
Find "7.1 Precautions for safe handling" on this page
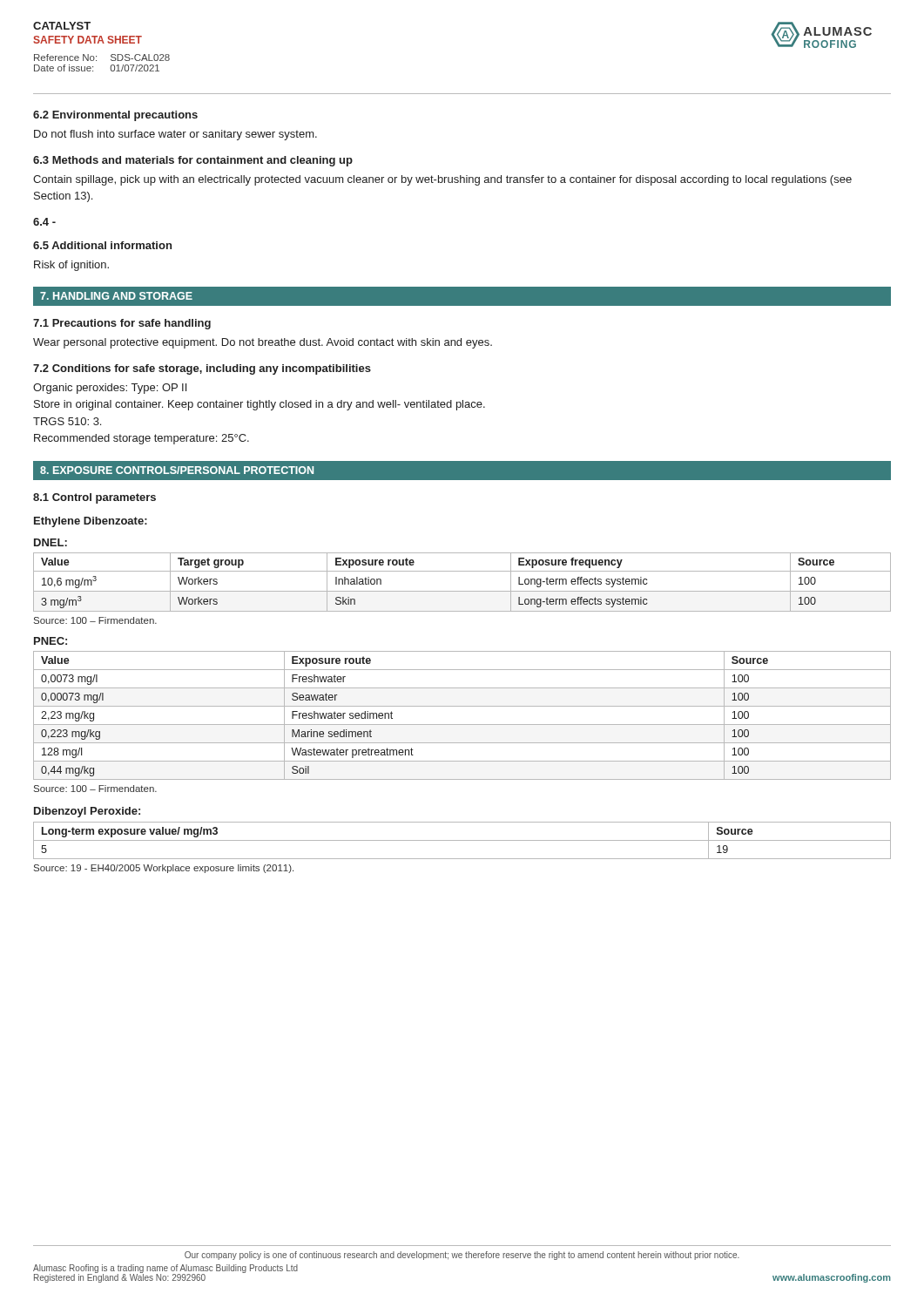coord(122,324)
